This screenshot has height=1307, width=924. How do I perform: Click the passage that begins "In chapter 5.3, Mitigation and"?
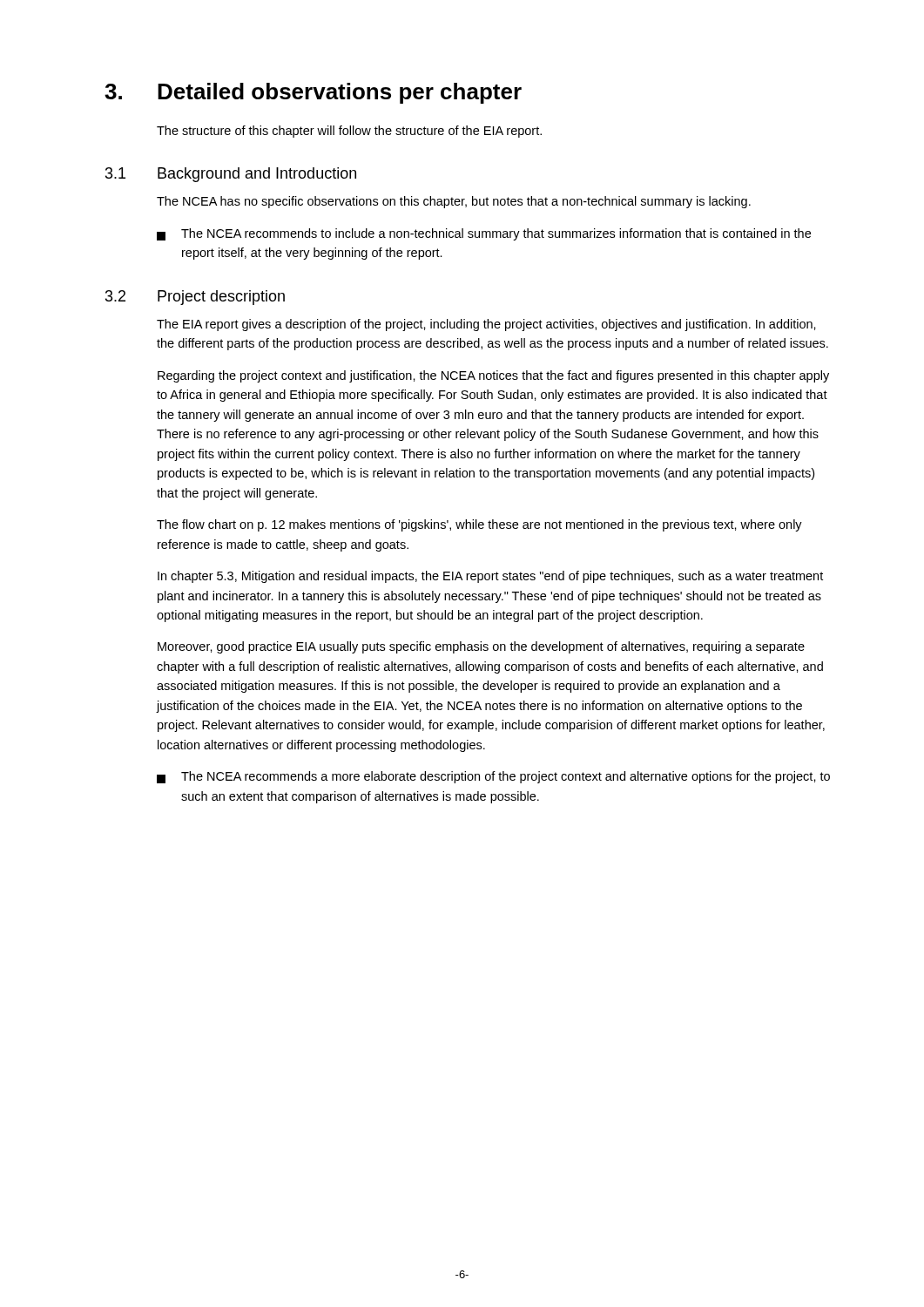click(x=490, y=596)
